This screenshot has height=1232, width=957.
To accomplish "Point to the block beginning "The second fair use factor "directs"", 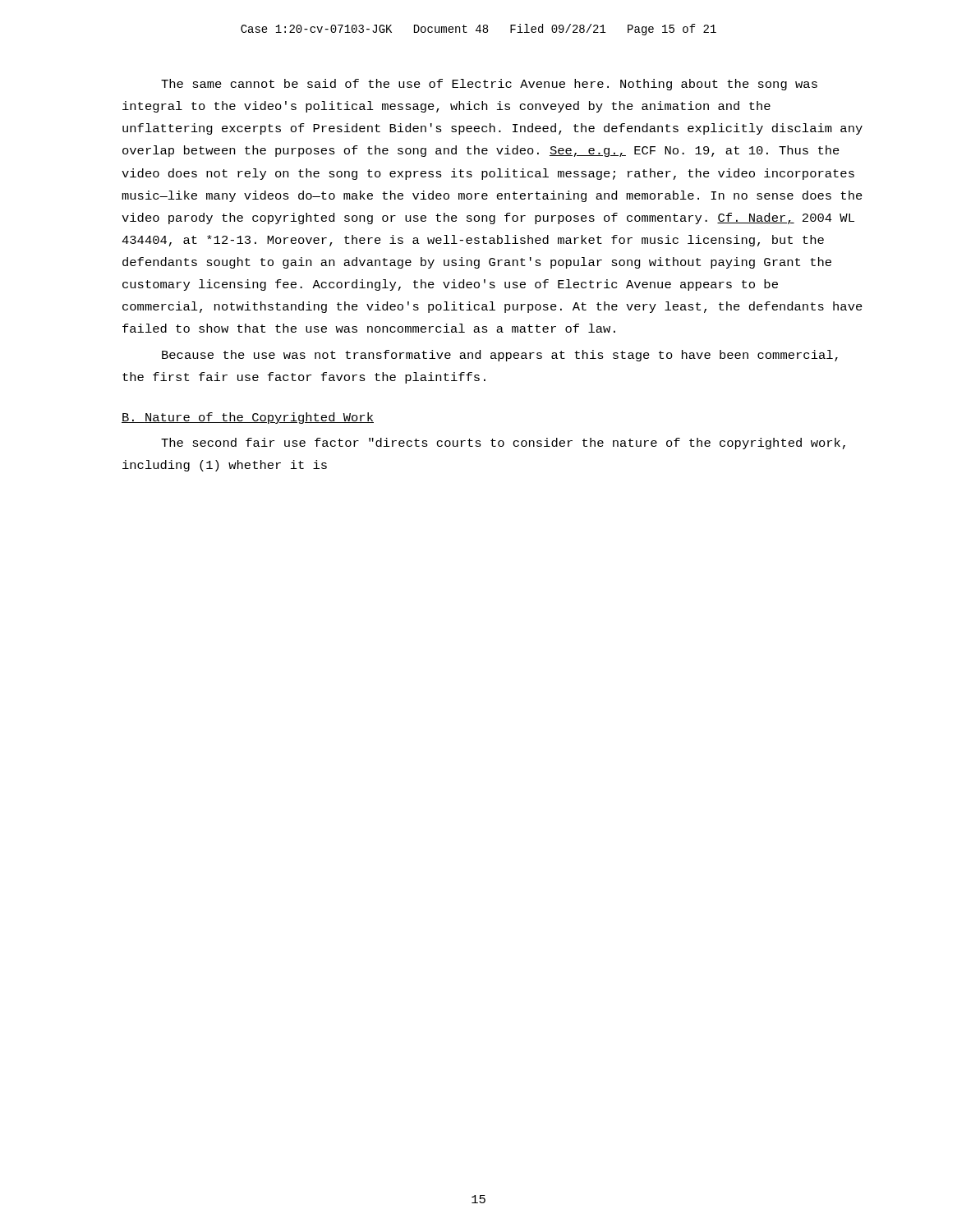I will pyautogui.click(x=485, y=455).
